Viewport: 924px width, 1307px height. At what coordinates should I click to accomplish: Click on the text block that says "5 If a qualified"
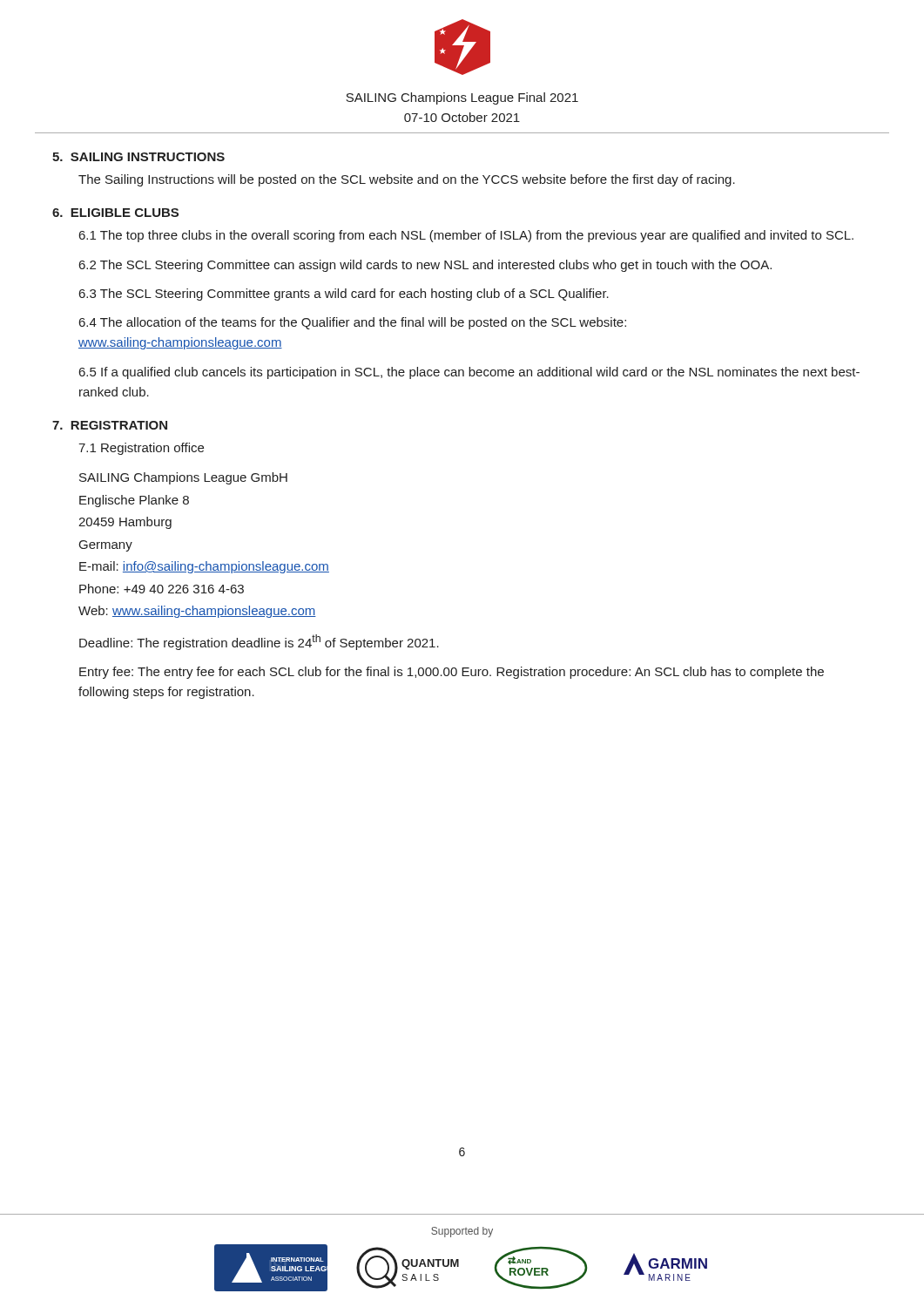click(x=469, y=381)
